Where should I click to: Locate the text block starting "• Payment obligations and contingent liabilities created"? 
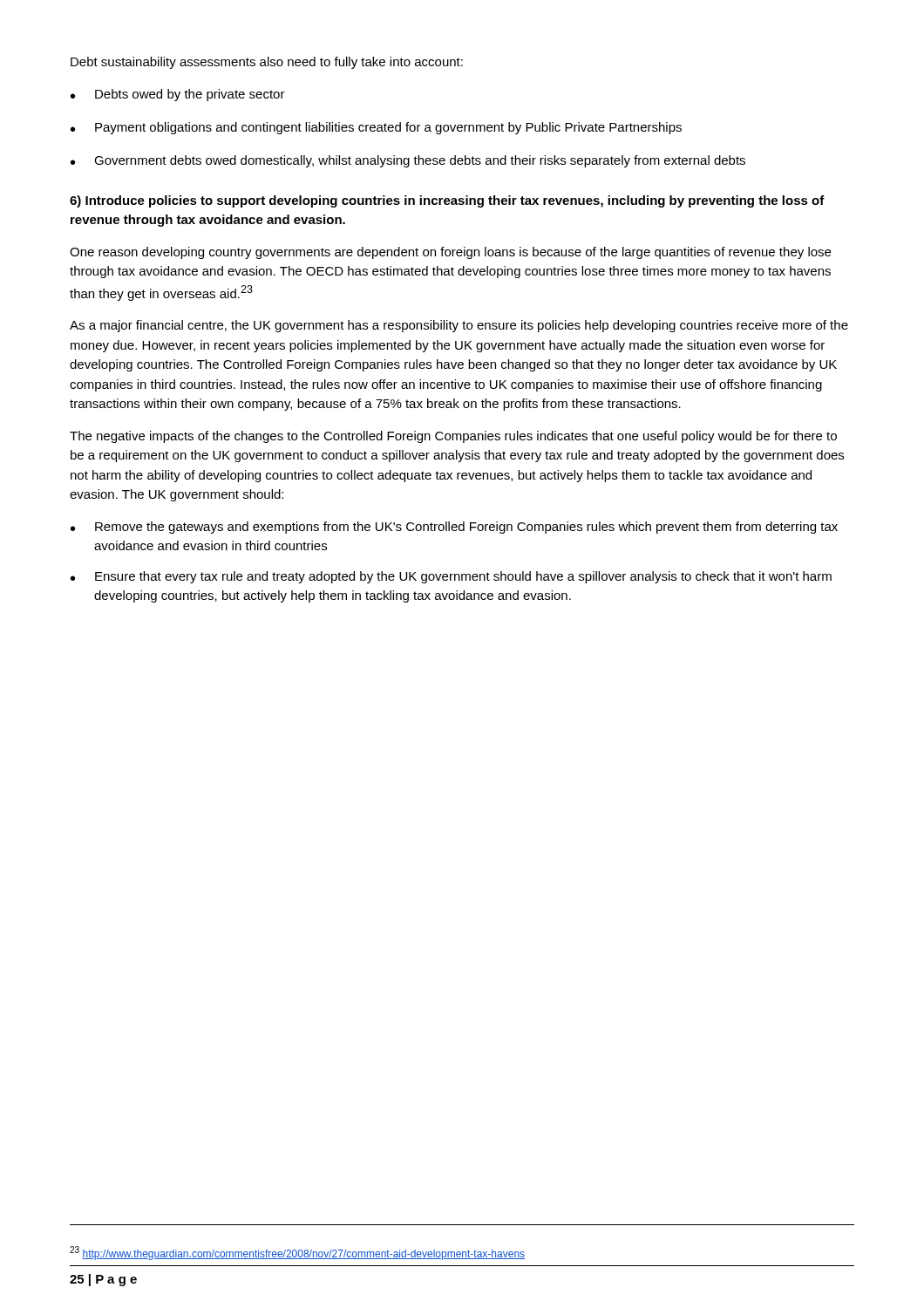tap(462, 129)
